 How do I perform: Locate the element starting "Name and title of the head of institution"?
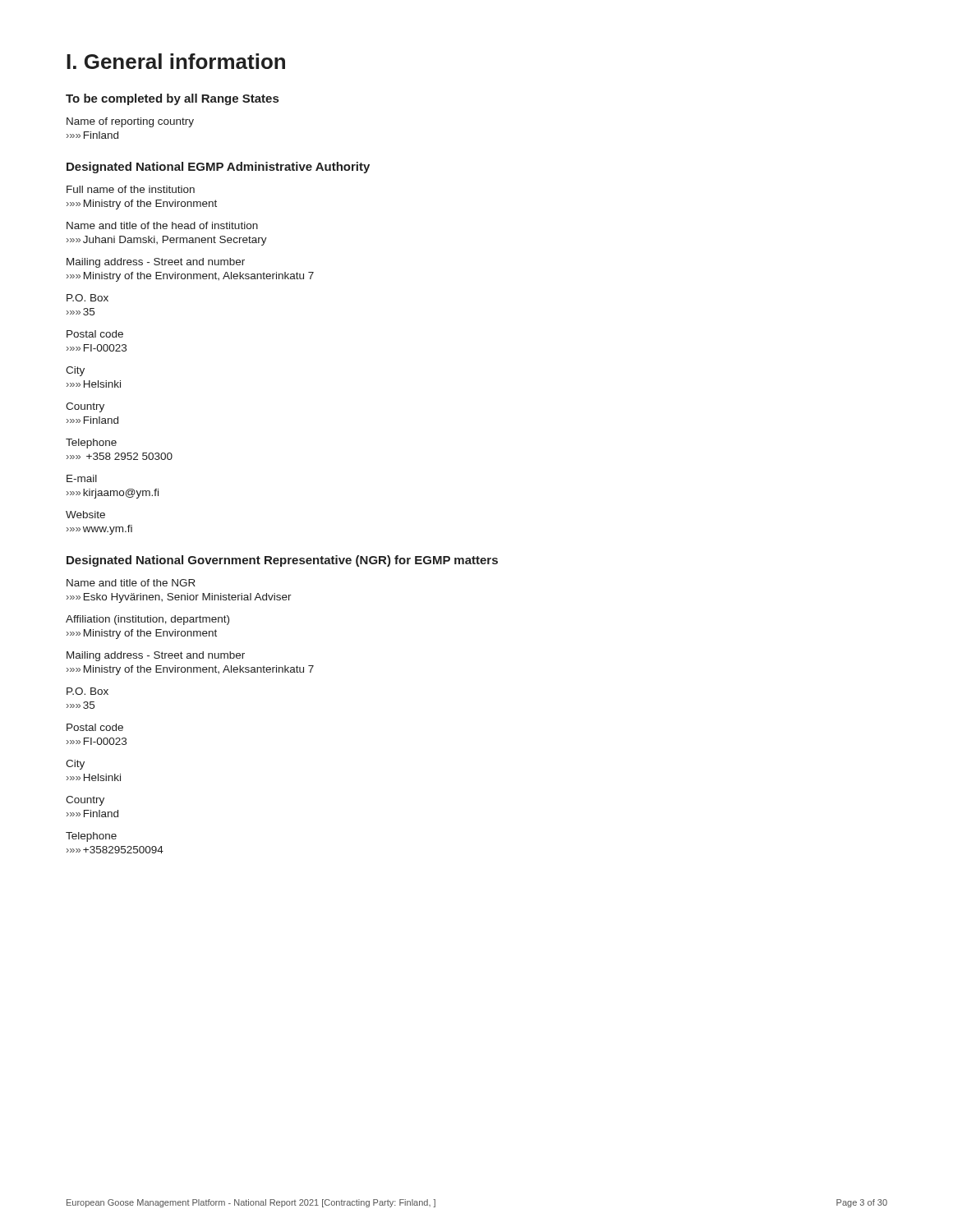[x=162, y=225]
